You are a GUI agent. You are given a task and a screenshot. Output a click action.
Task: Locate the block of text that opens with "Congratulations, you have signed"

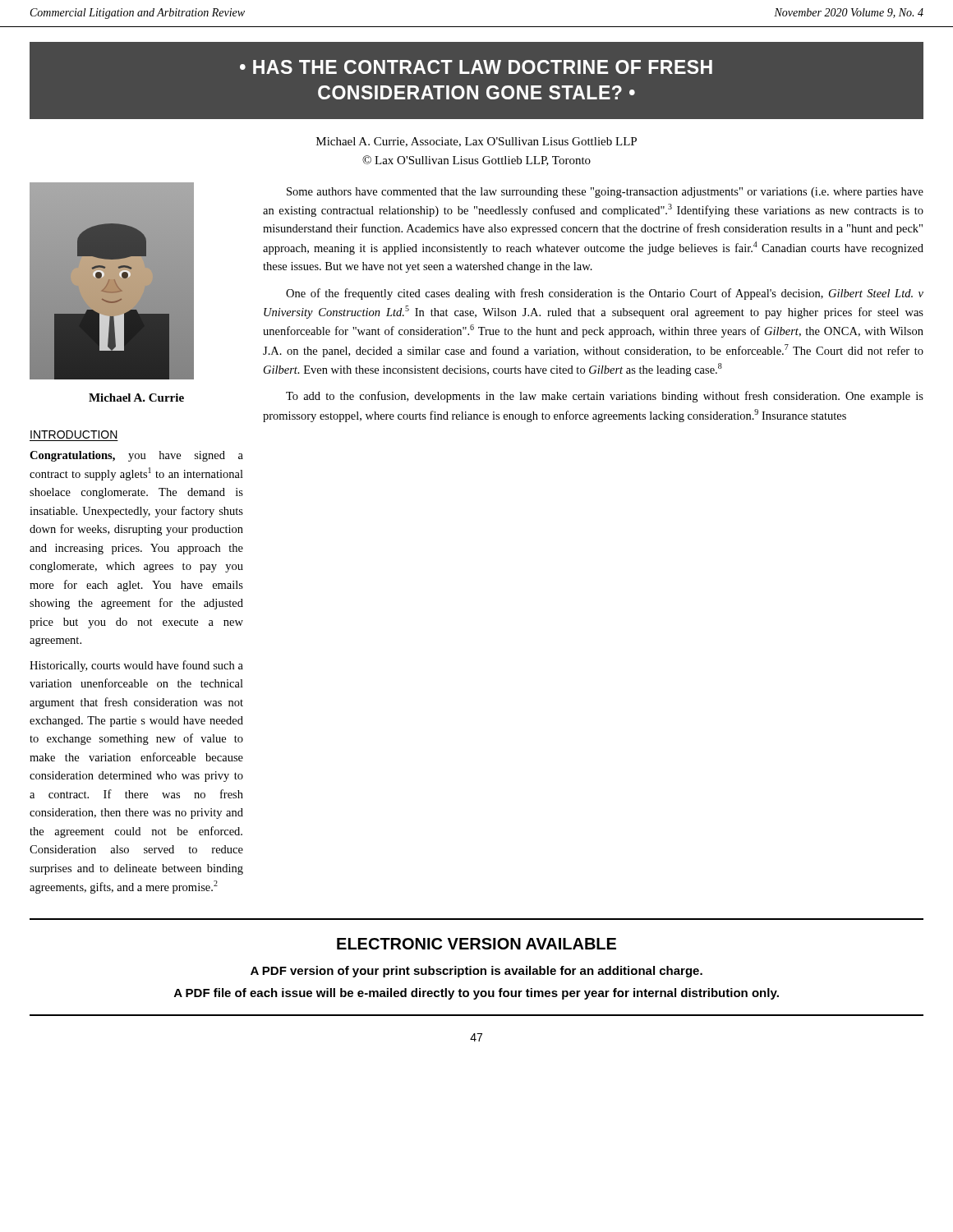(x=136, y=671)
